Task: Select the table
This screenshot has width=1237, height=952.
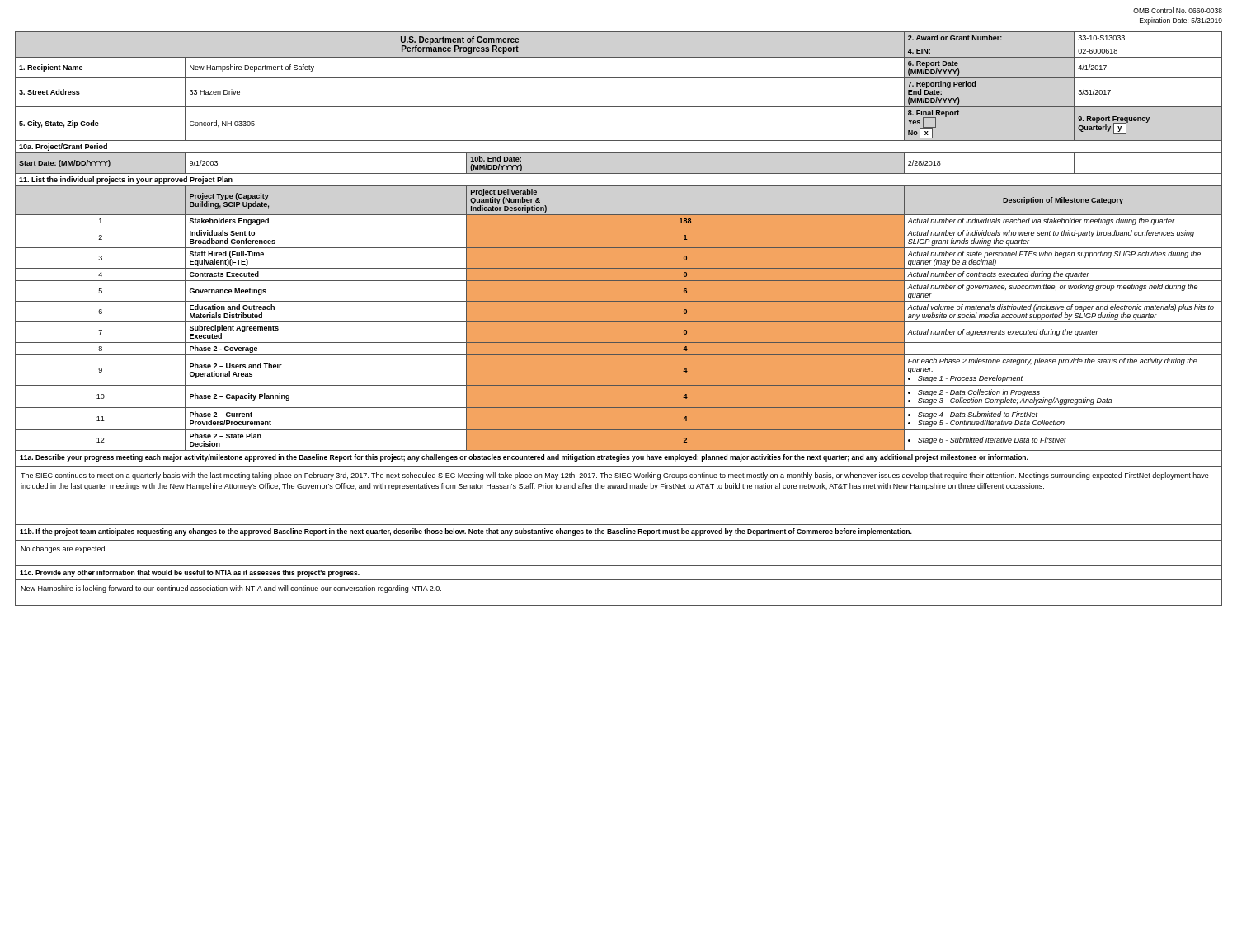Action: [618, 241]
